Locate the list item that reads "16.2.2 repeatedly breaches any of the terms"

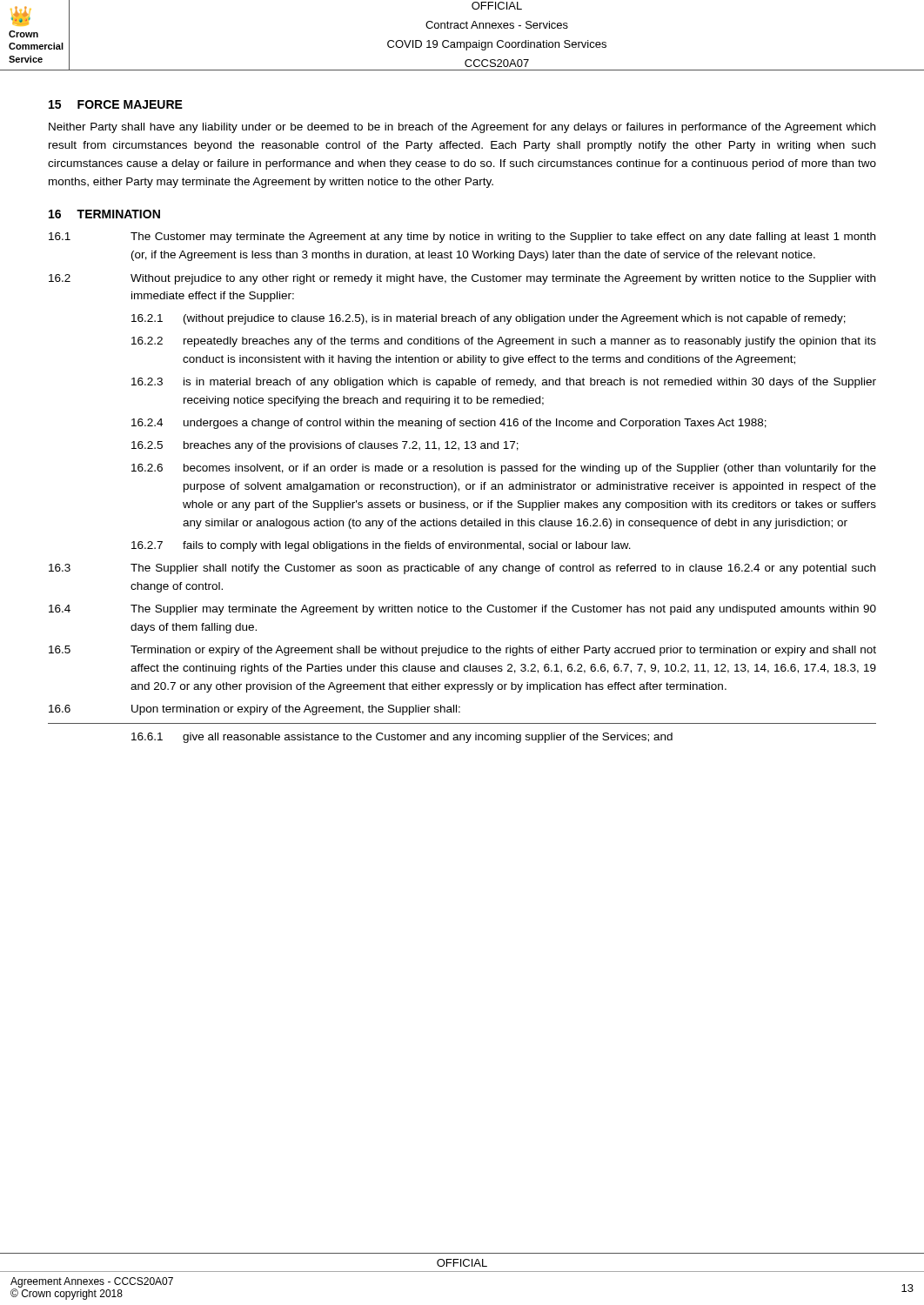[503, 351]
